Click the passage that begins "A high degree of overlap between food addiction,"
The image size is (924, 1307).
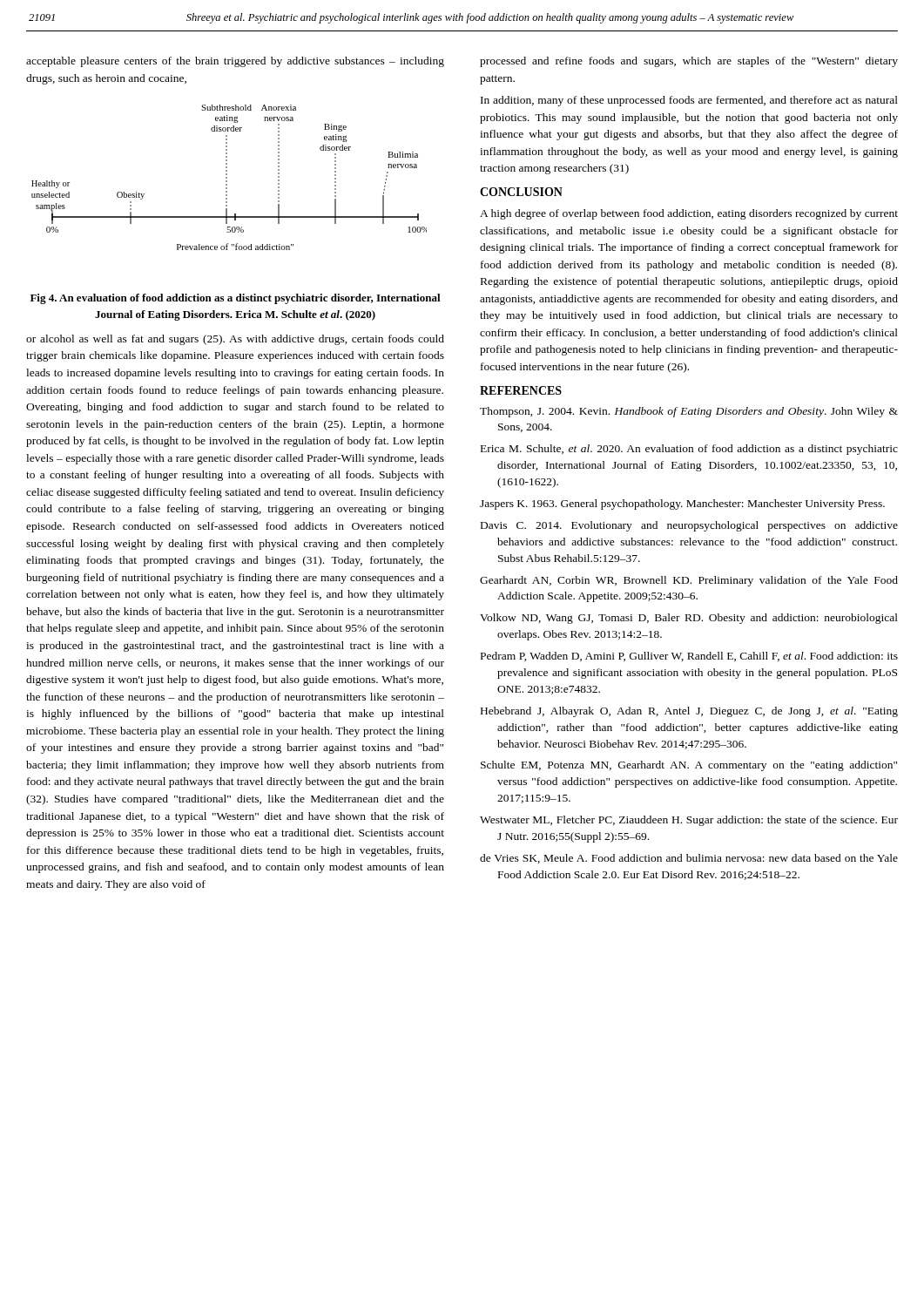689,290
